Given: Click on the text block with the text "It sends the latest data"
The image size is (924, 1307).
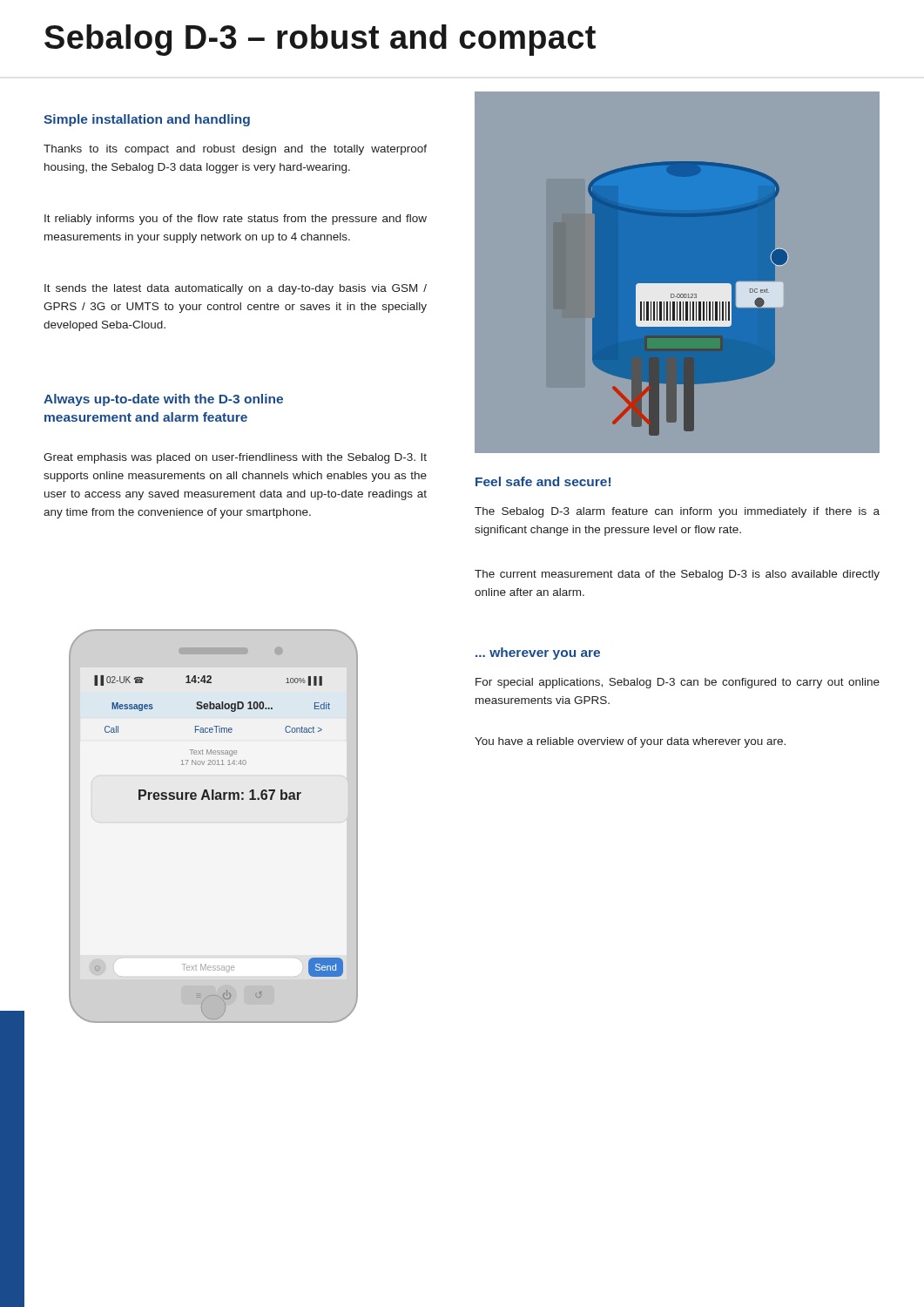Looking at the screenshot, I should point(235,306).
